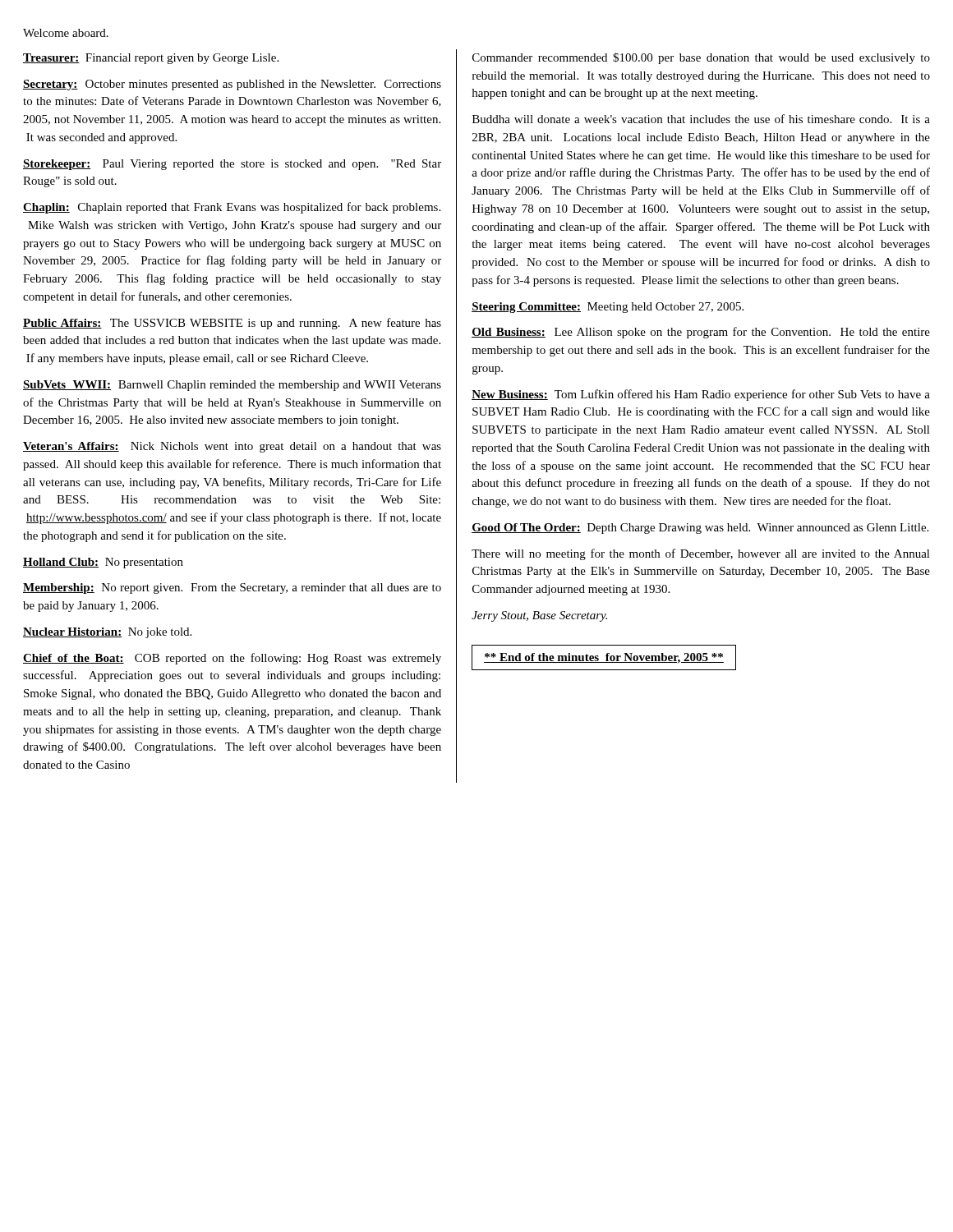Screen dimensions: 1232x953
Task: Find the region starting "Buddha will donate a week's vacation that includes"
Action: pos(701,199)
